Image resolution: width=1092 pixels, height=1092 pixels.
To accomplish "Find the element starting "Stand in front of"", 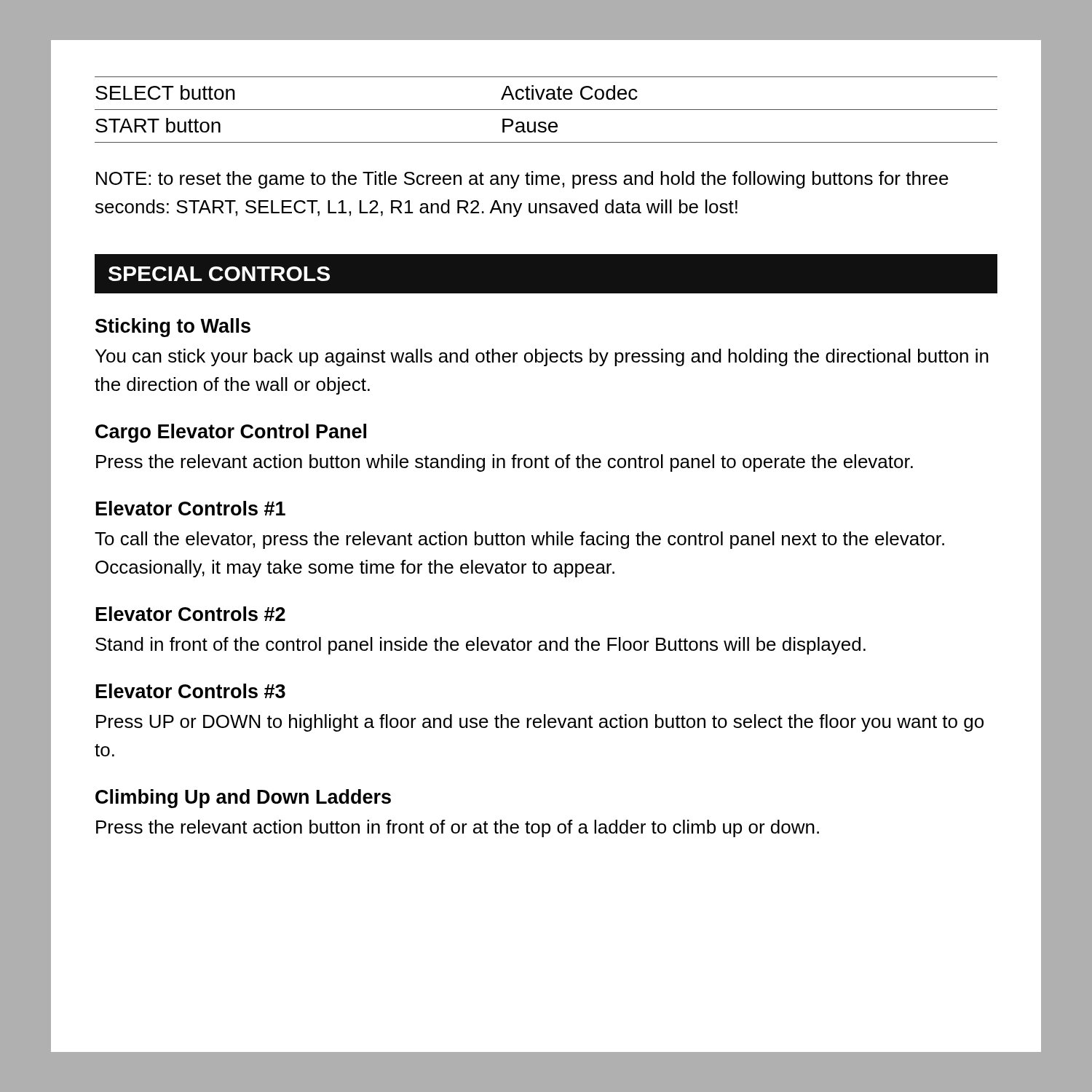I will (481, 644).
